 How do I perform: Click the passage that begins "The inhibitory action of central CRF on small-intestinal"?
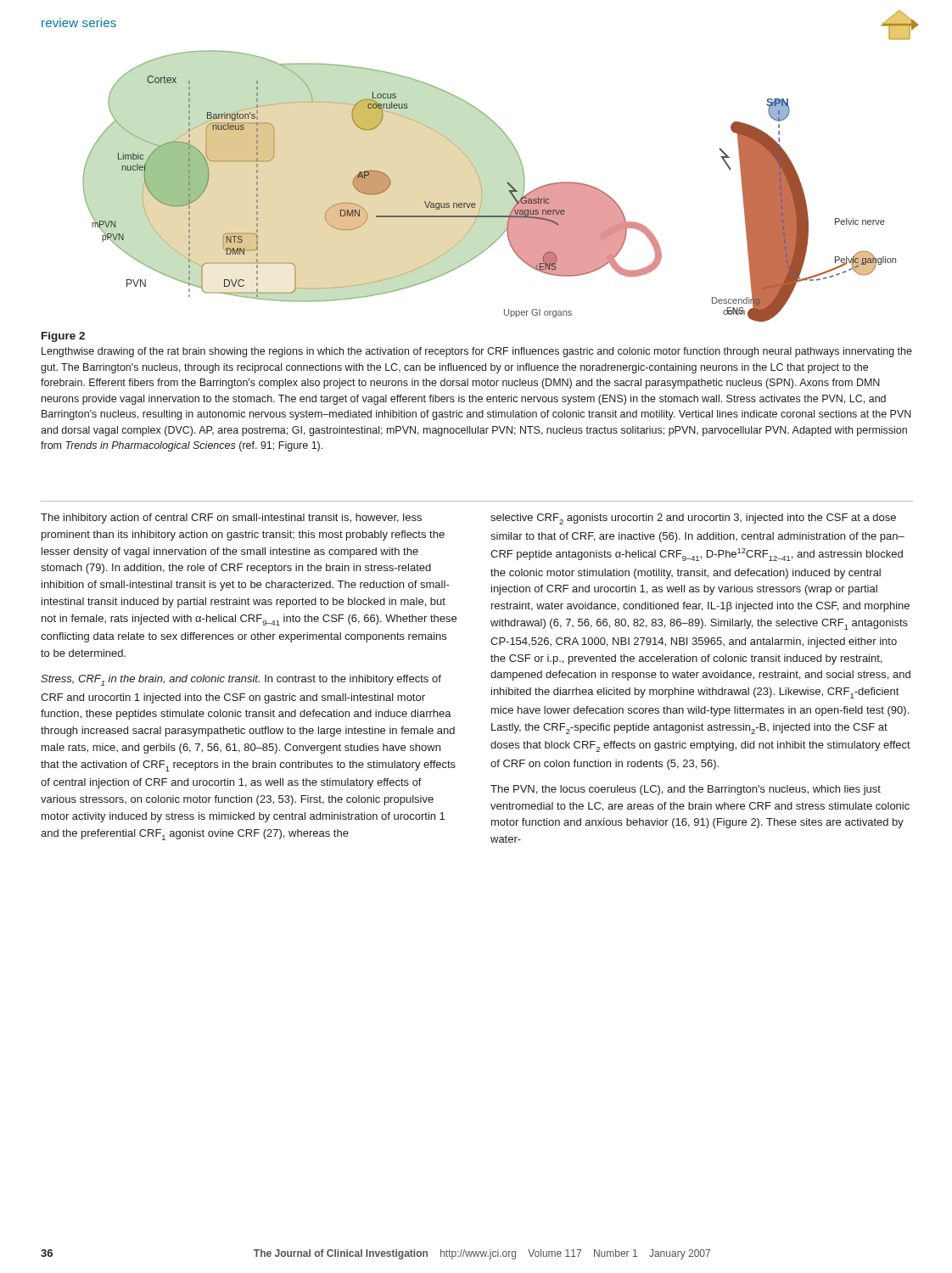point(249,586)
